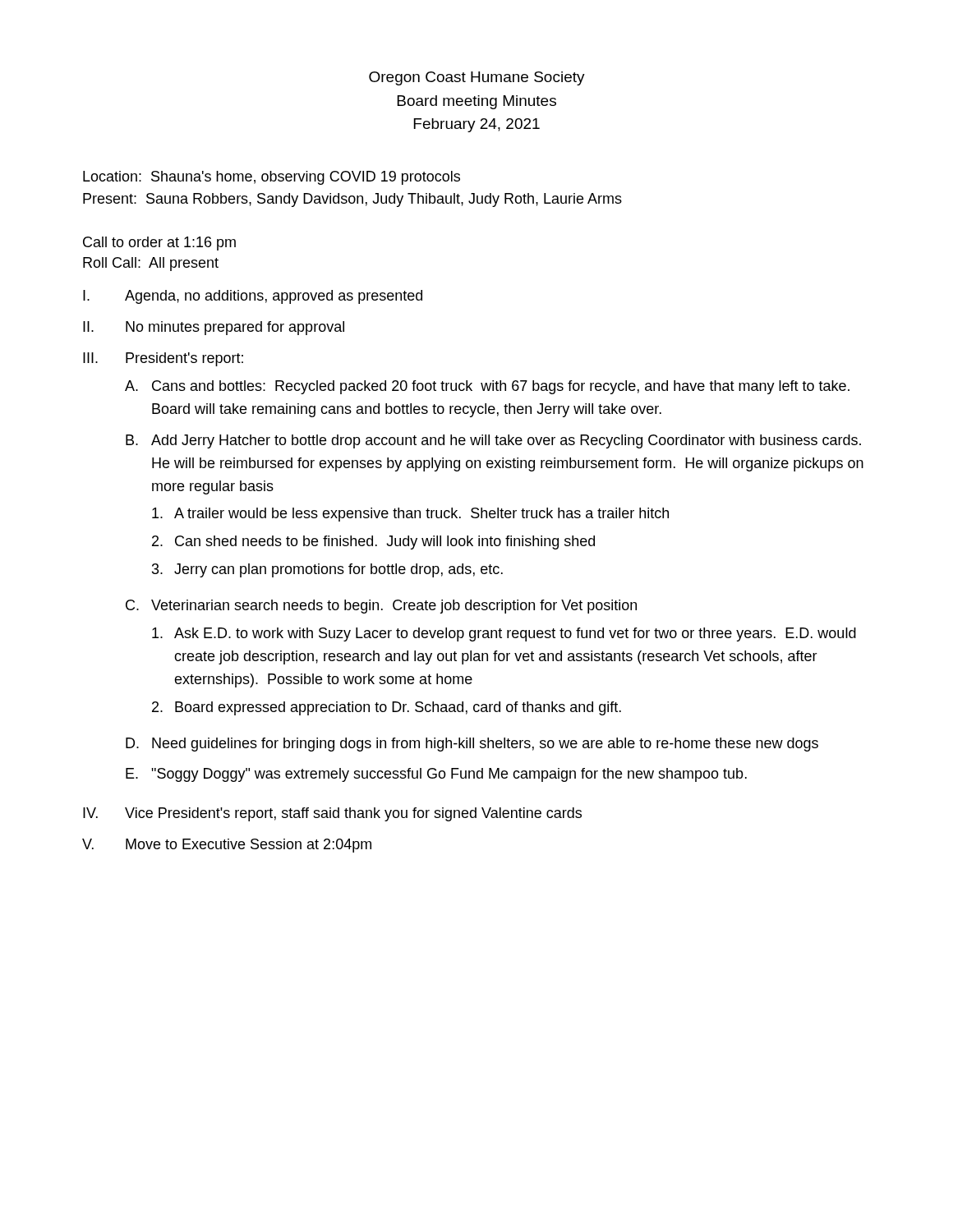Find the list item with the text "E. "Soggy Doggy" was extremely"
The width and height of the screenshot is (953, 1232).
tap(498, 775)
